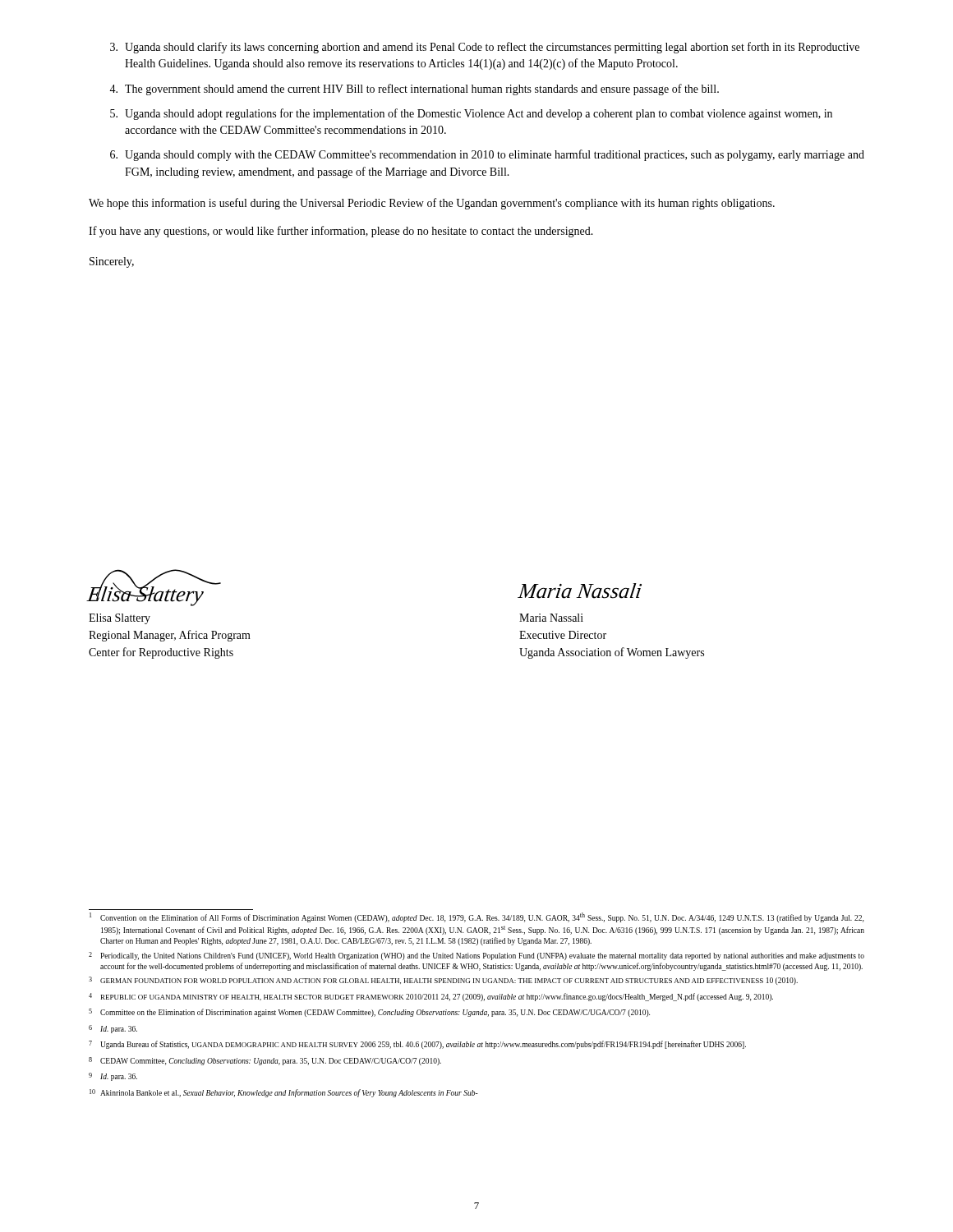Screen dimensions: 1232x953
Task: Locate the text block containing "If you have any questions, or would like"
Action: pos(341,231)
